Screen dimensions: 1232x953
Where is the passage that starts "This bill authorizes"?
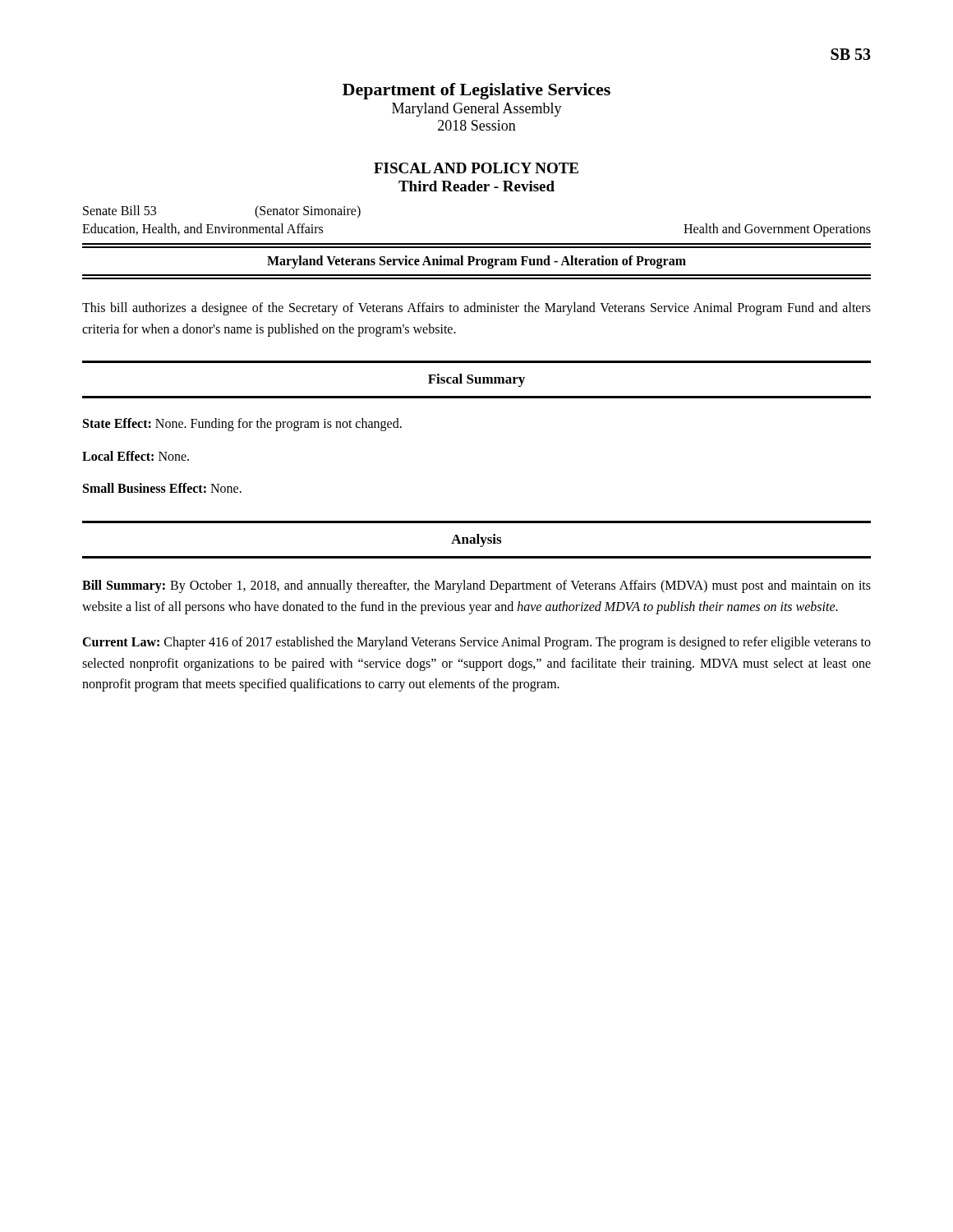476,318
